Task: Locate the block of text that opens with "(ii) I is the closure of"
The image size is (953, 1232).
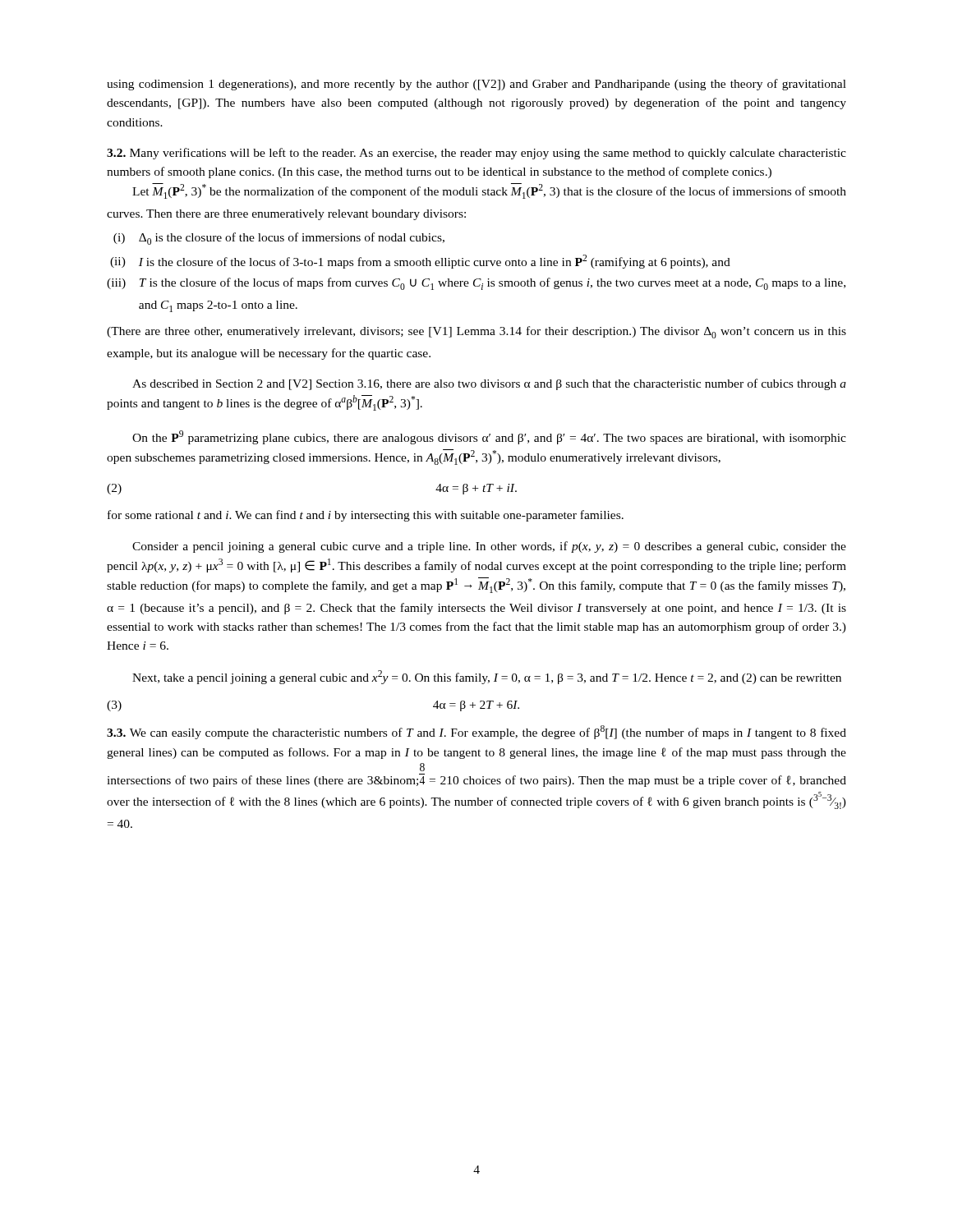Action: pyautogui.click(x=476, y=261)
